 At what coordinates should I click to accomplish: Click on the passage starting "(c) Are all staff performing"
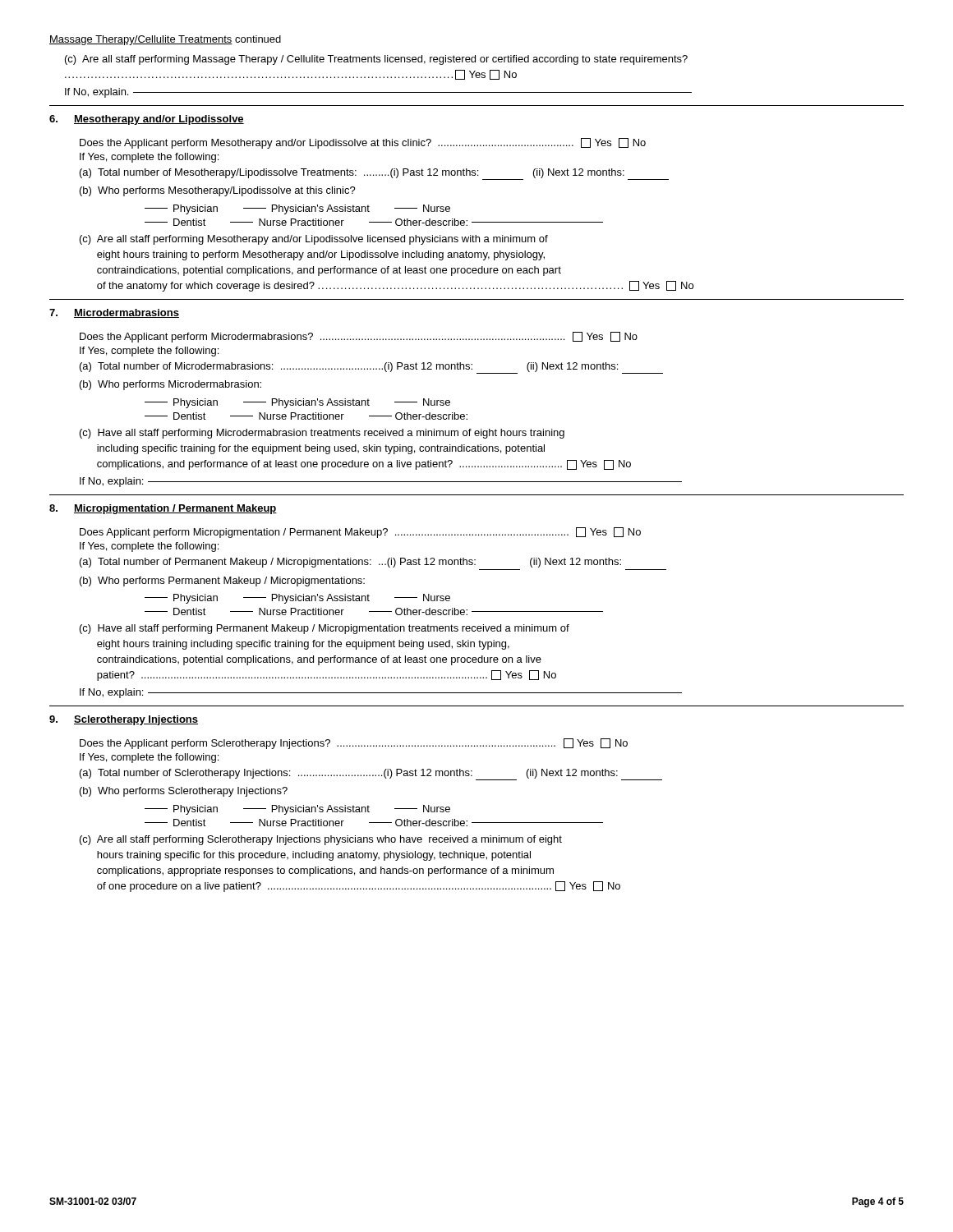(x=484, y=76)
